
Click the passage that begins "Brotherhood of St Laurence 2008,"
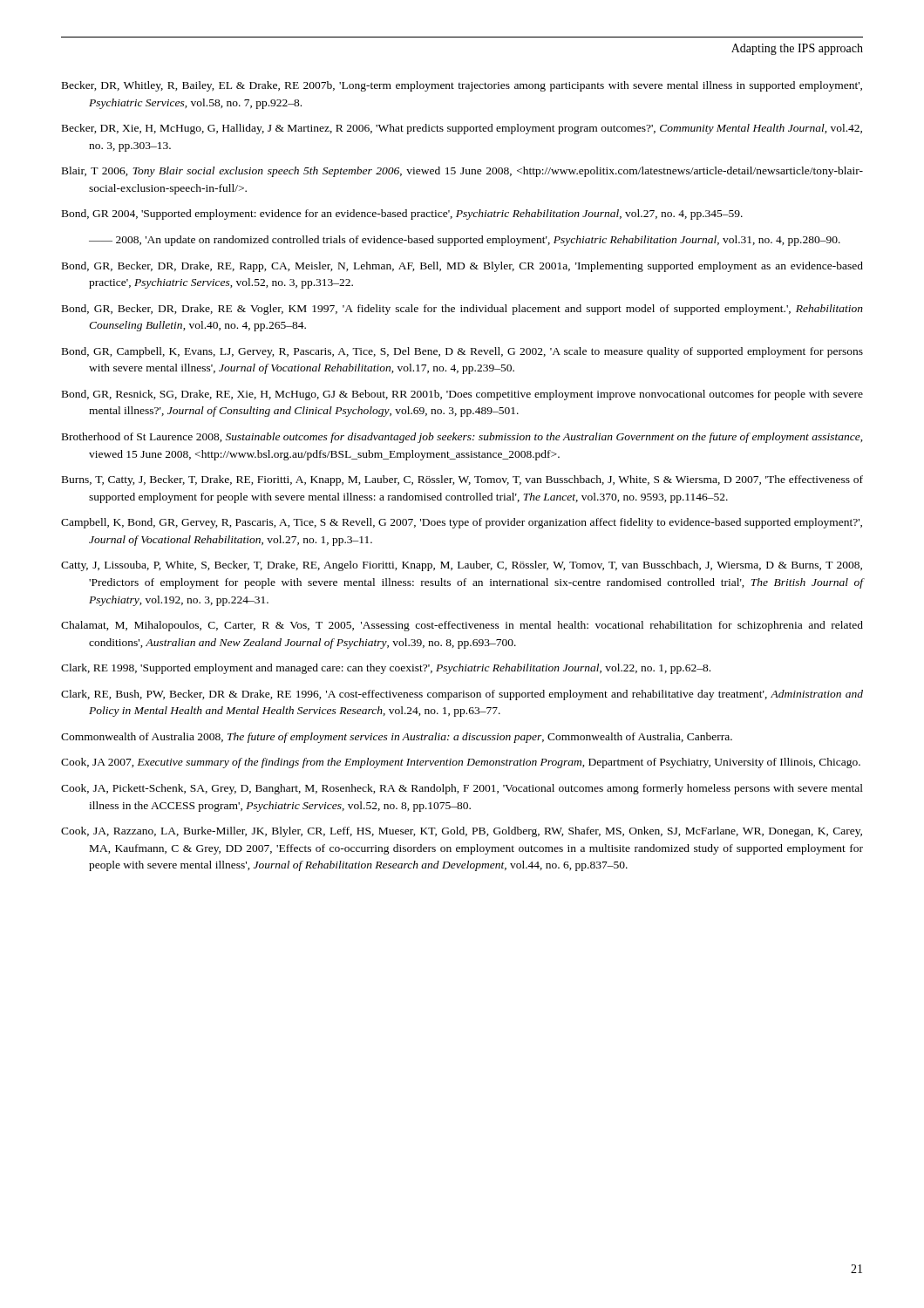coord(462,445)
